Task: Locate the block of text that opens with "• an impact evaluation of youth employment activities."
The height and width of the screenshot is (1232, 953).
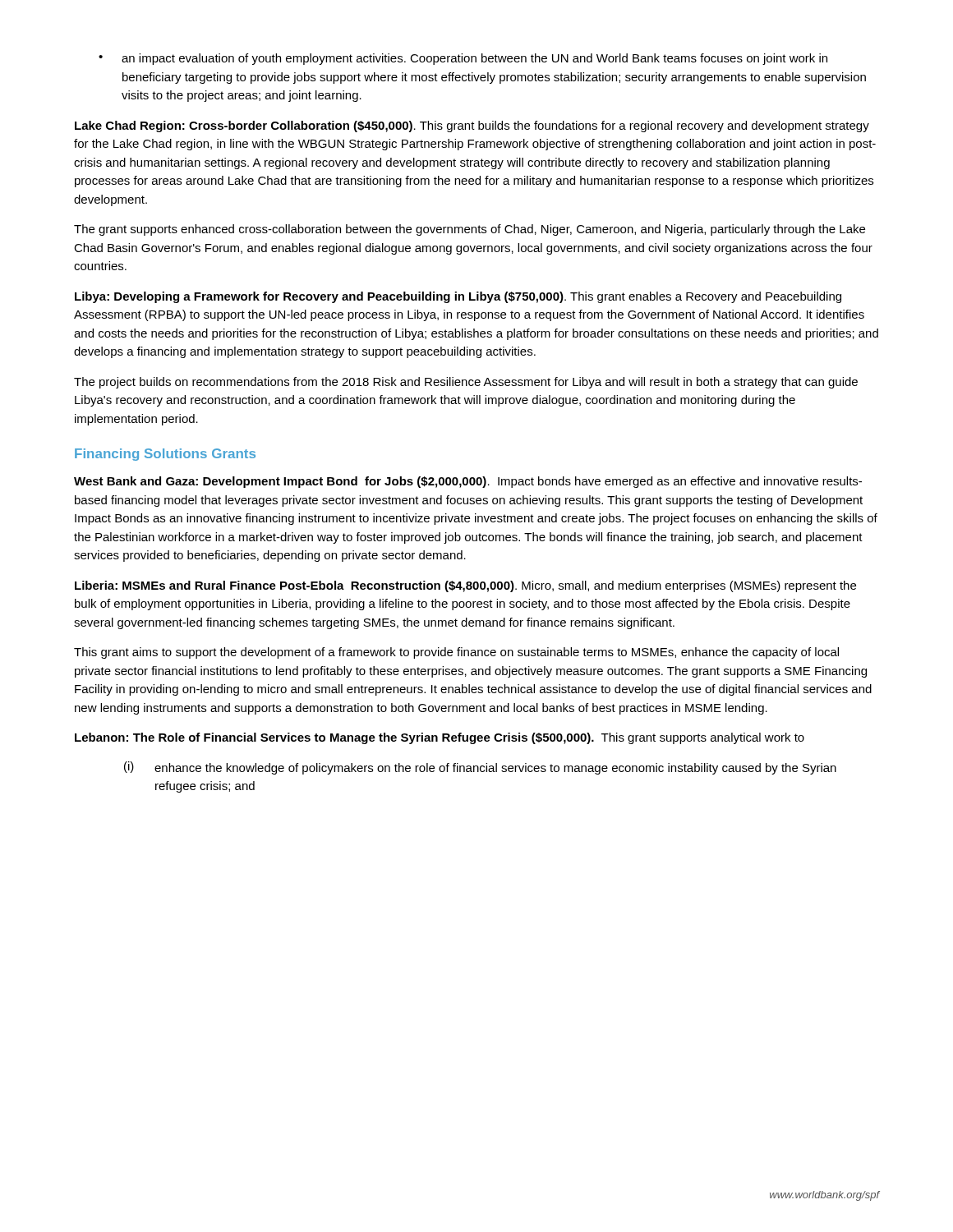Action: point(489,77)
